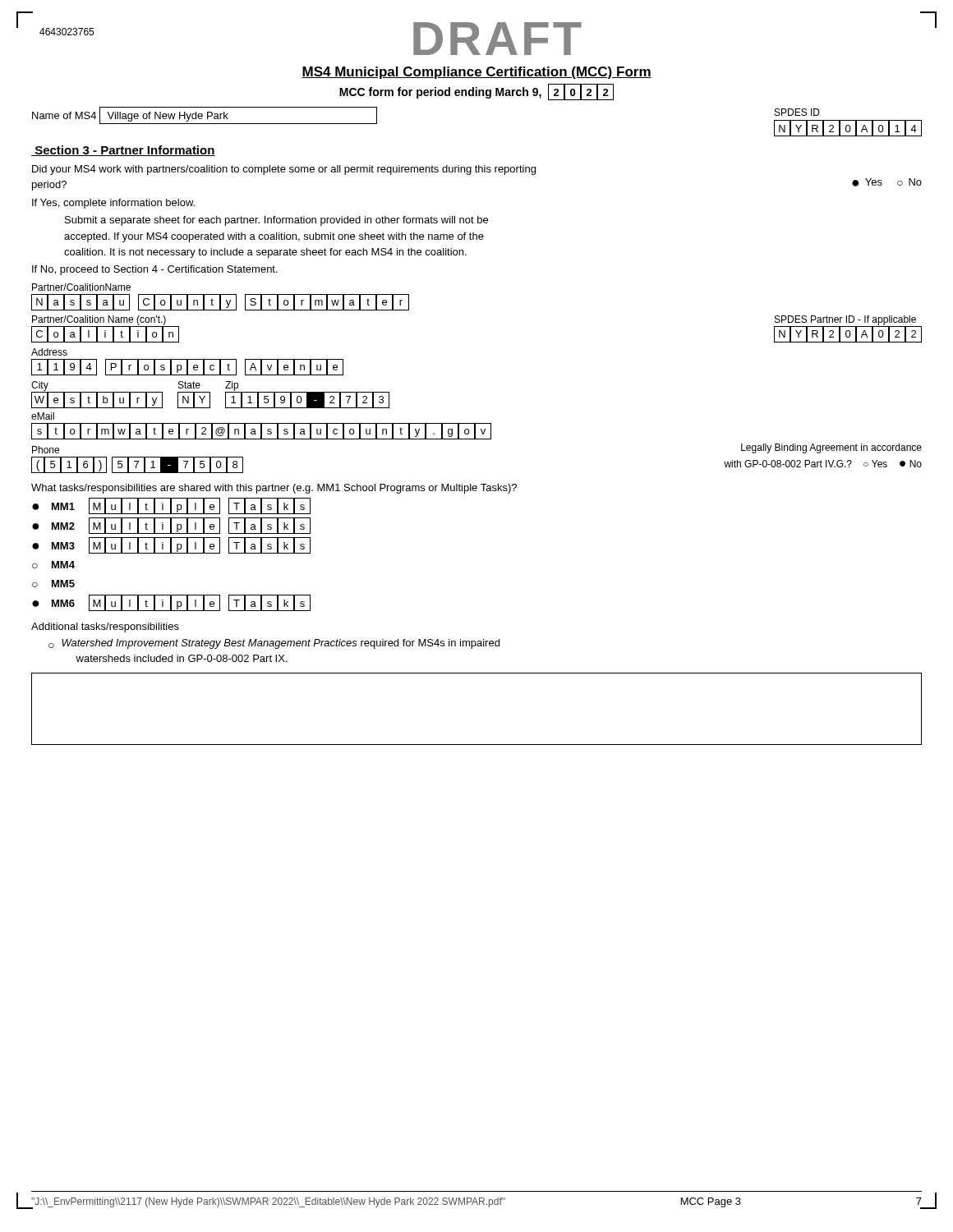
Task: Point to "● MM6 MultipleTasks"
Action: pyautogui.click(x=171, y=603)
